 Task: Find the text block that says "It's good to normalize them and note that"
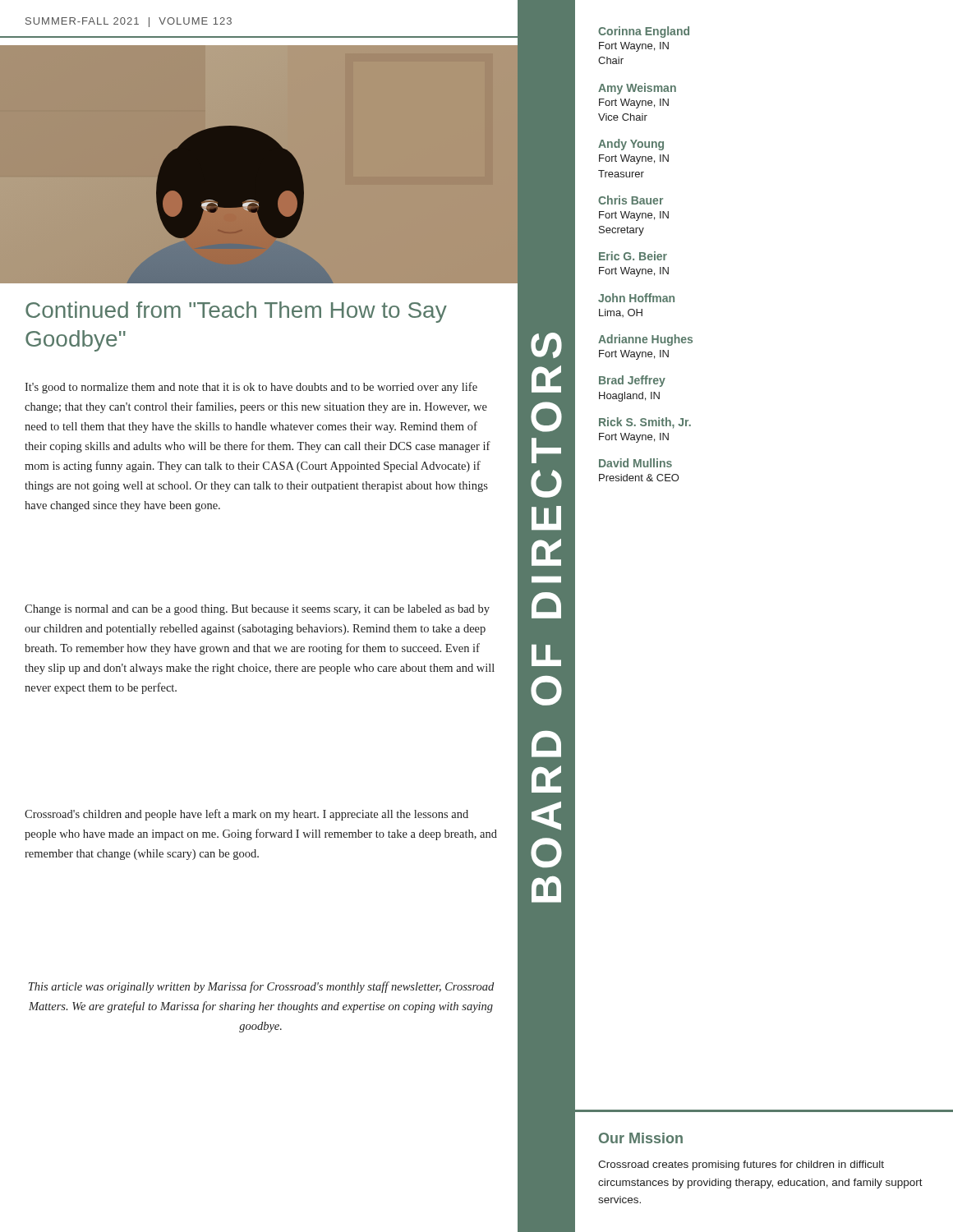click(257, 446)
